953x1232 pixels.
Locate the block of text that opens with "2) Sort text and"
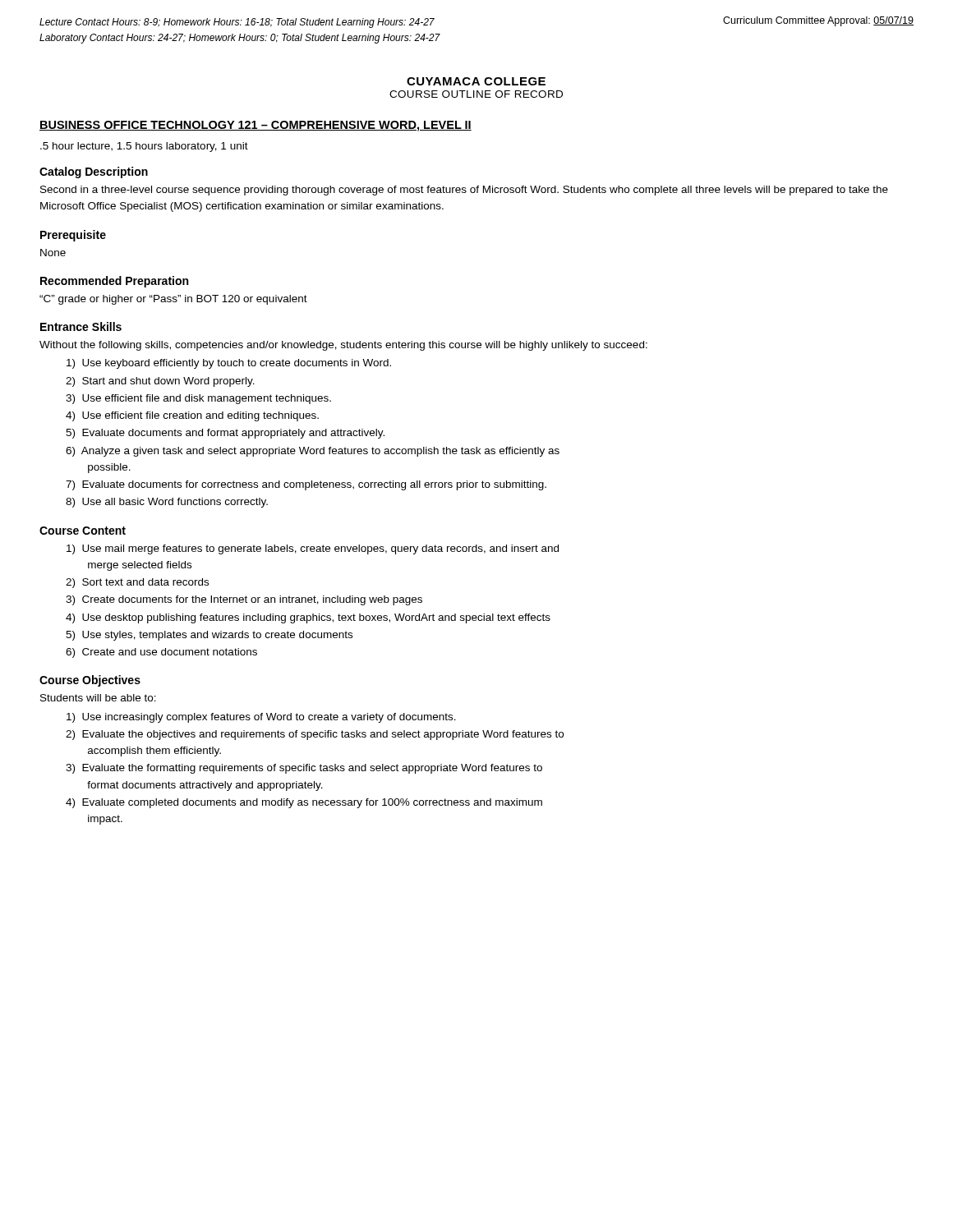138,582
